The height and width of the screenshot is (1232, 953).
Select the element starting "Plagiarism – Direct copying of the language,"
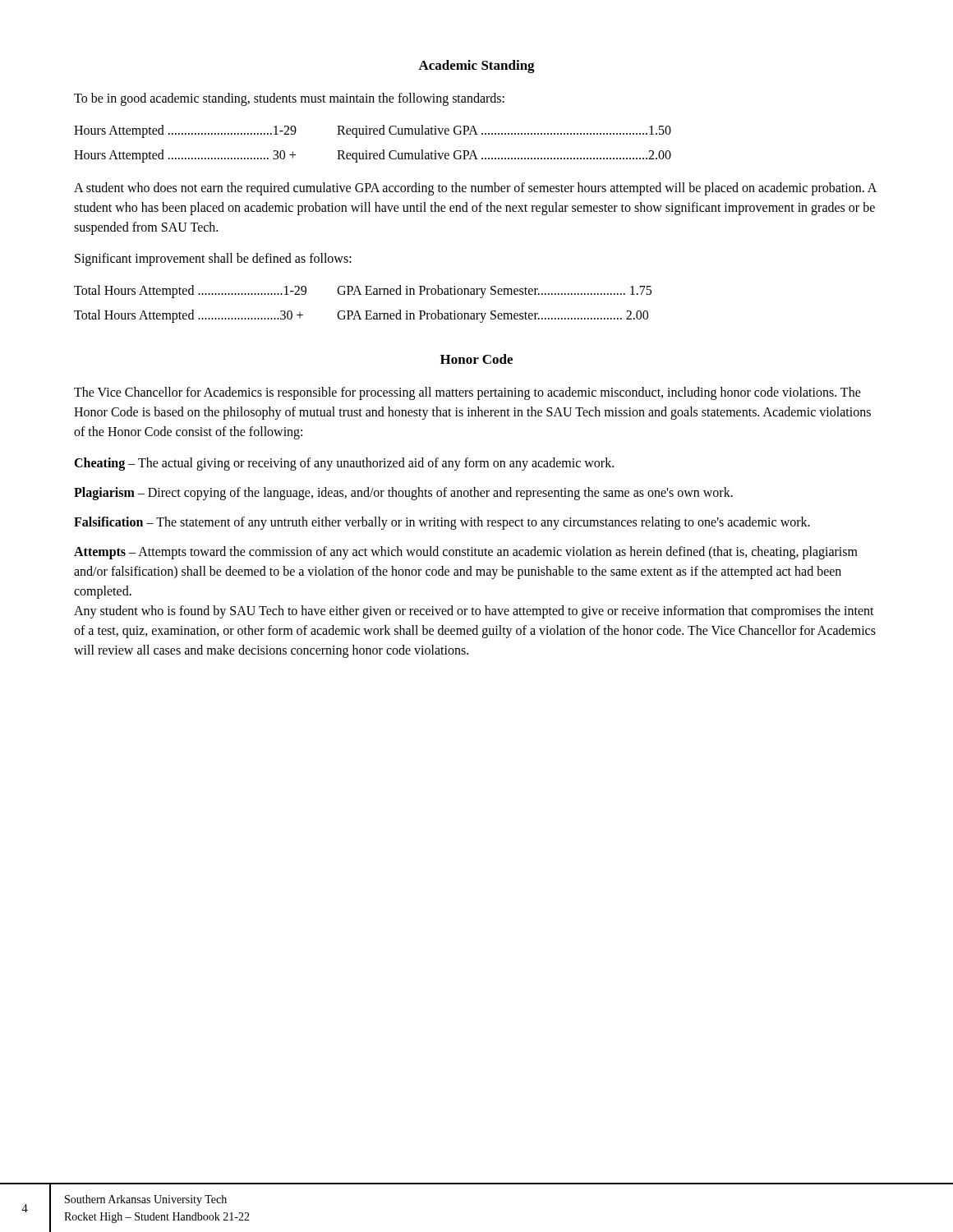point(404,493)
